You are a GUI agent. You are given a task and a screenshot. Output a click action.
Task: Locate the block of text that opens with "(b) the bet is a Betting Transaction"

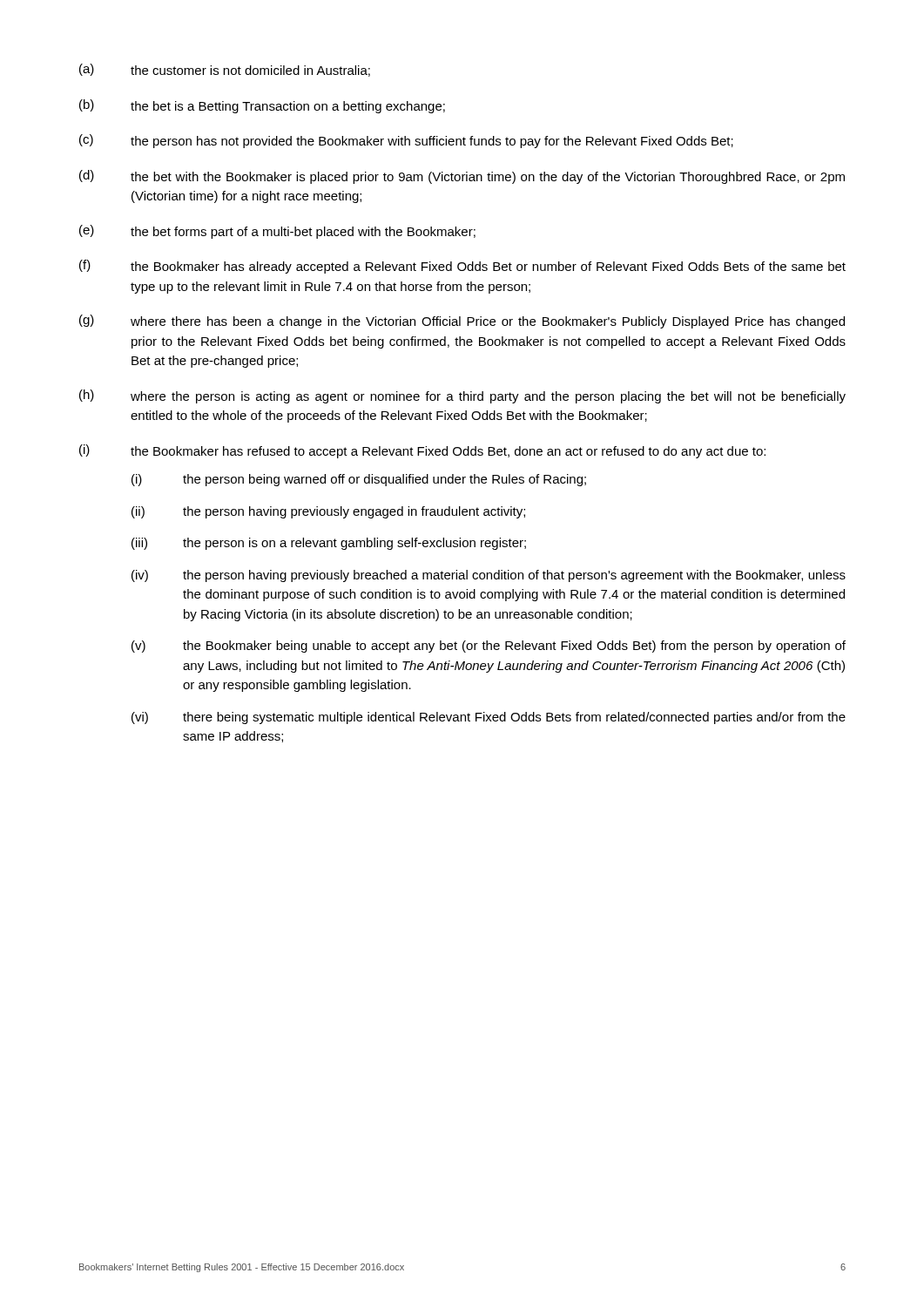pyautogui.click(x=262, y=106)
